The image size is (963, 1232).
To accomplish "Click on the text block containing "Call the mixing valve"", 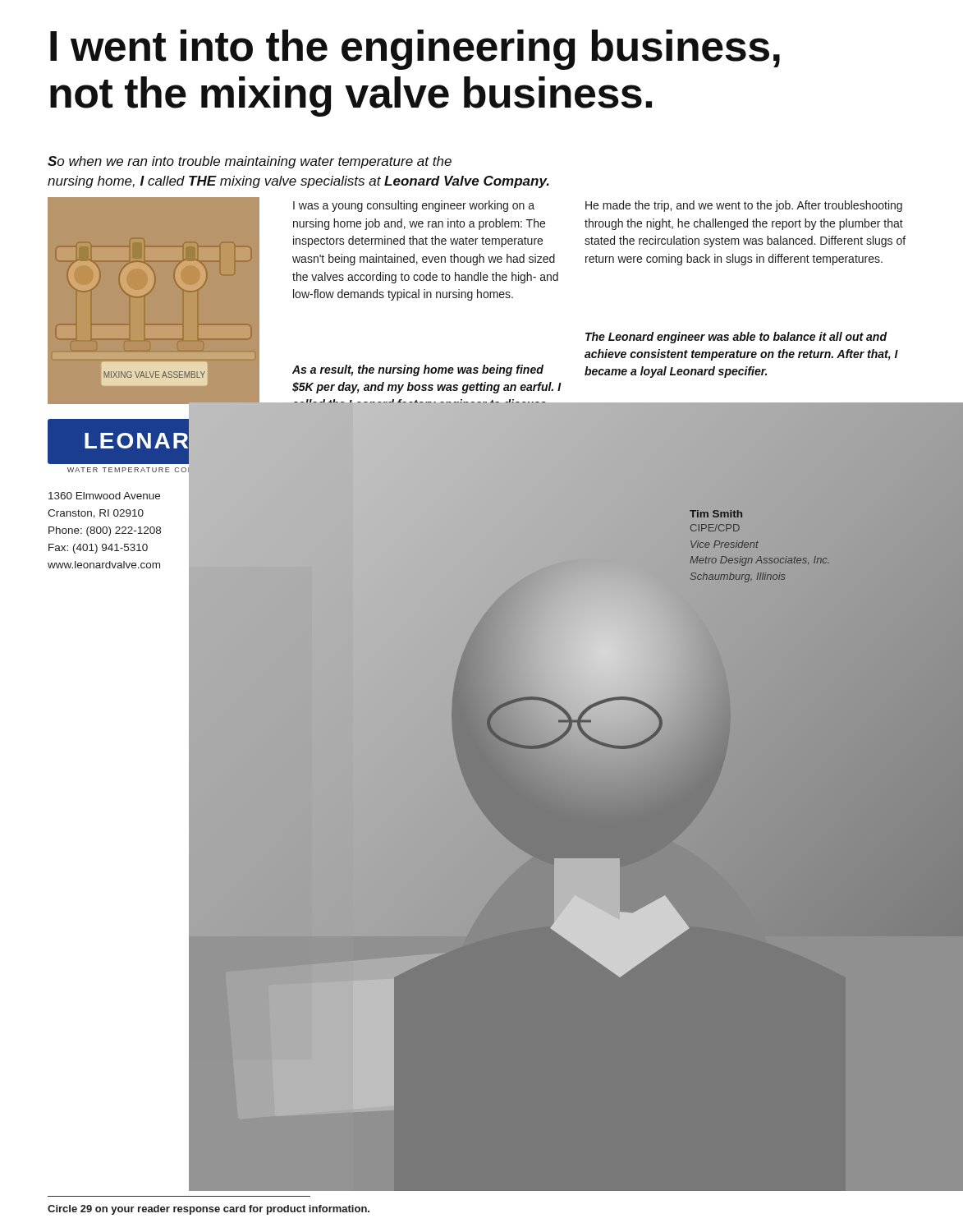I will point(728,539).
